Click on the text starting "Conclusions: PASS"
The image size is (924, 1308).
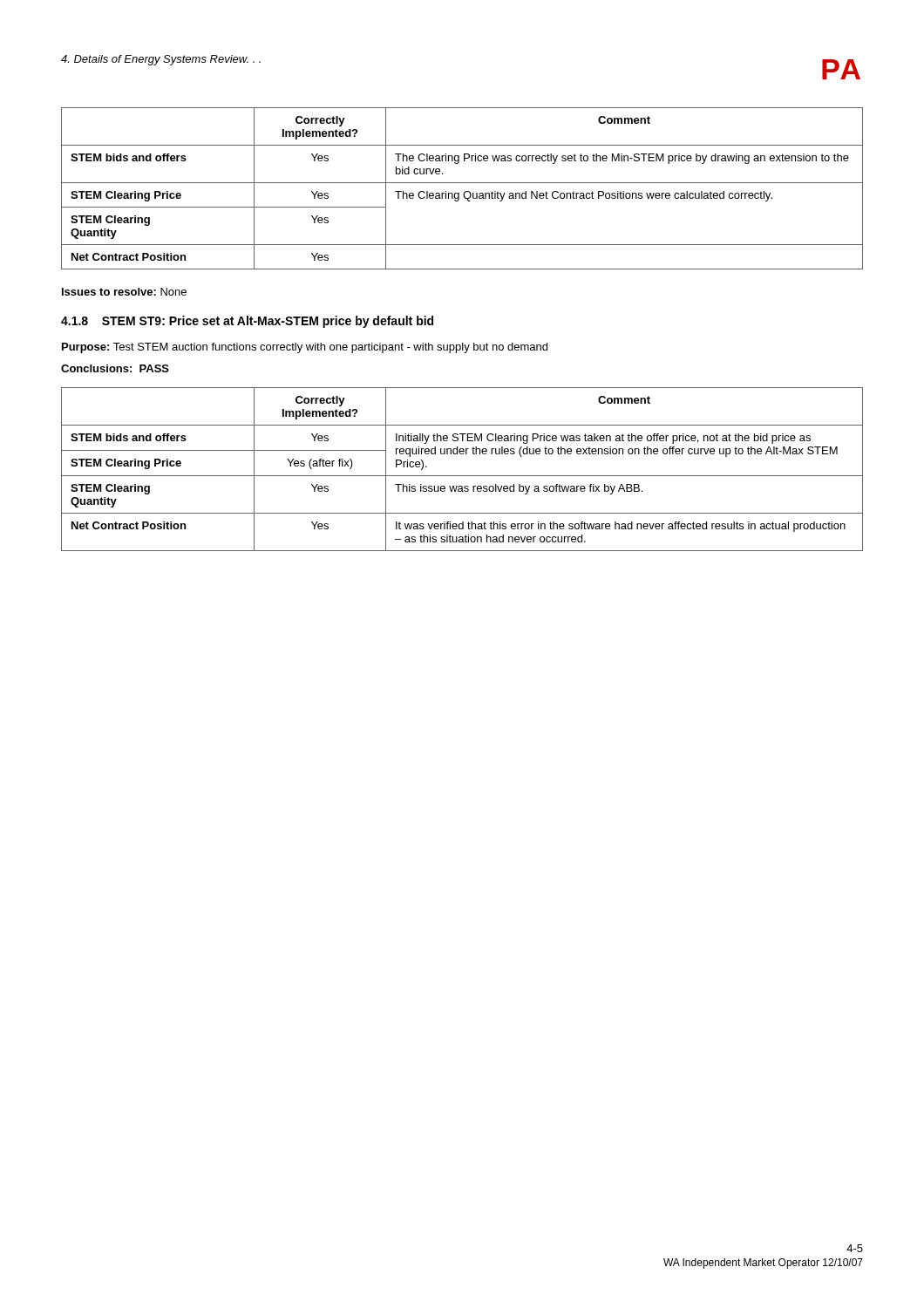click(115, 368)
